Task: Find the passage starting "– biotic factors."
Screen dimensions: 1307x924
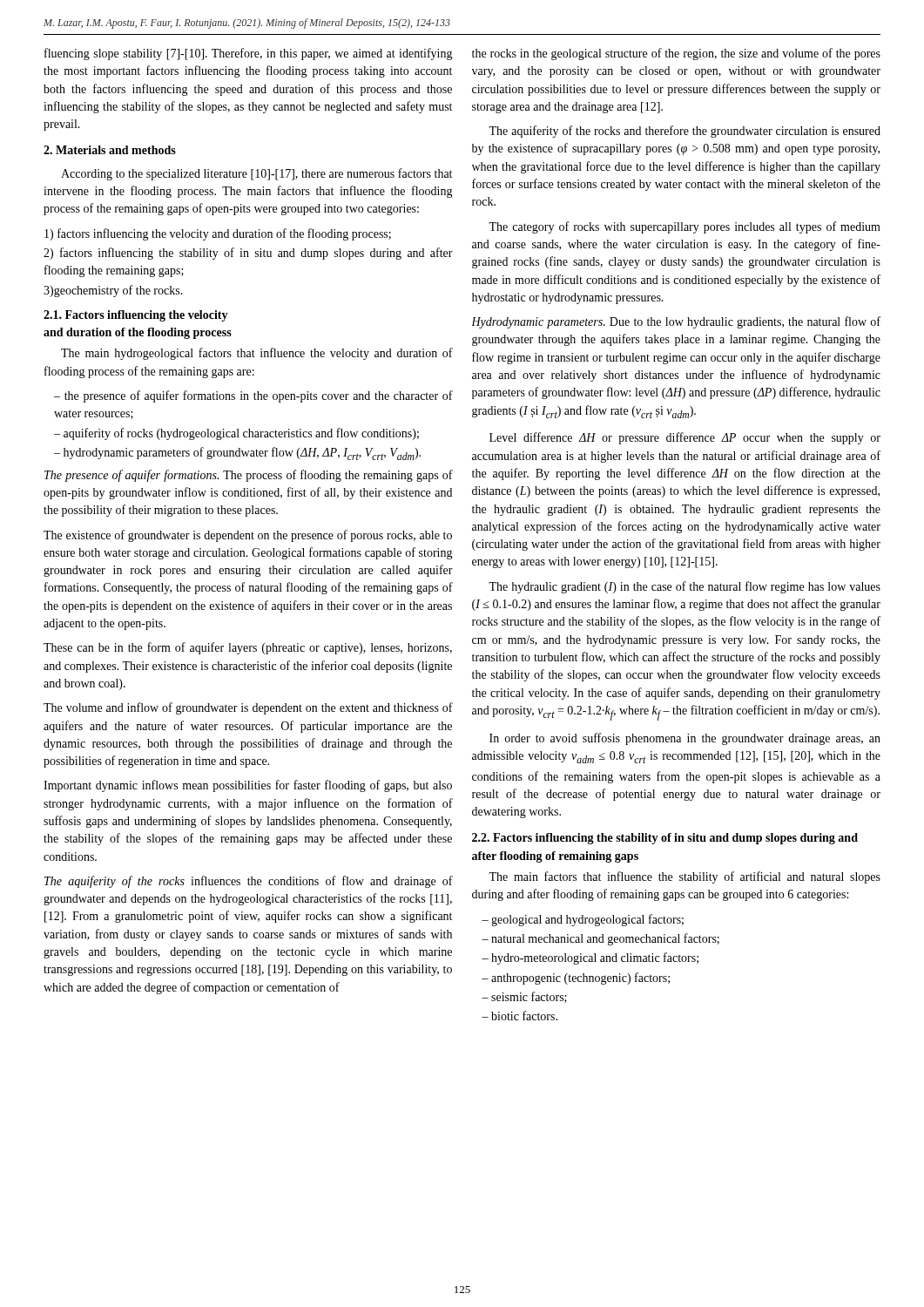Action: click(x=519, y=1016)
